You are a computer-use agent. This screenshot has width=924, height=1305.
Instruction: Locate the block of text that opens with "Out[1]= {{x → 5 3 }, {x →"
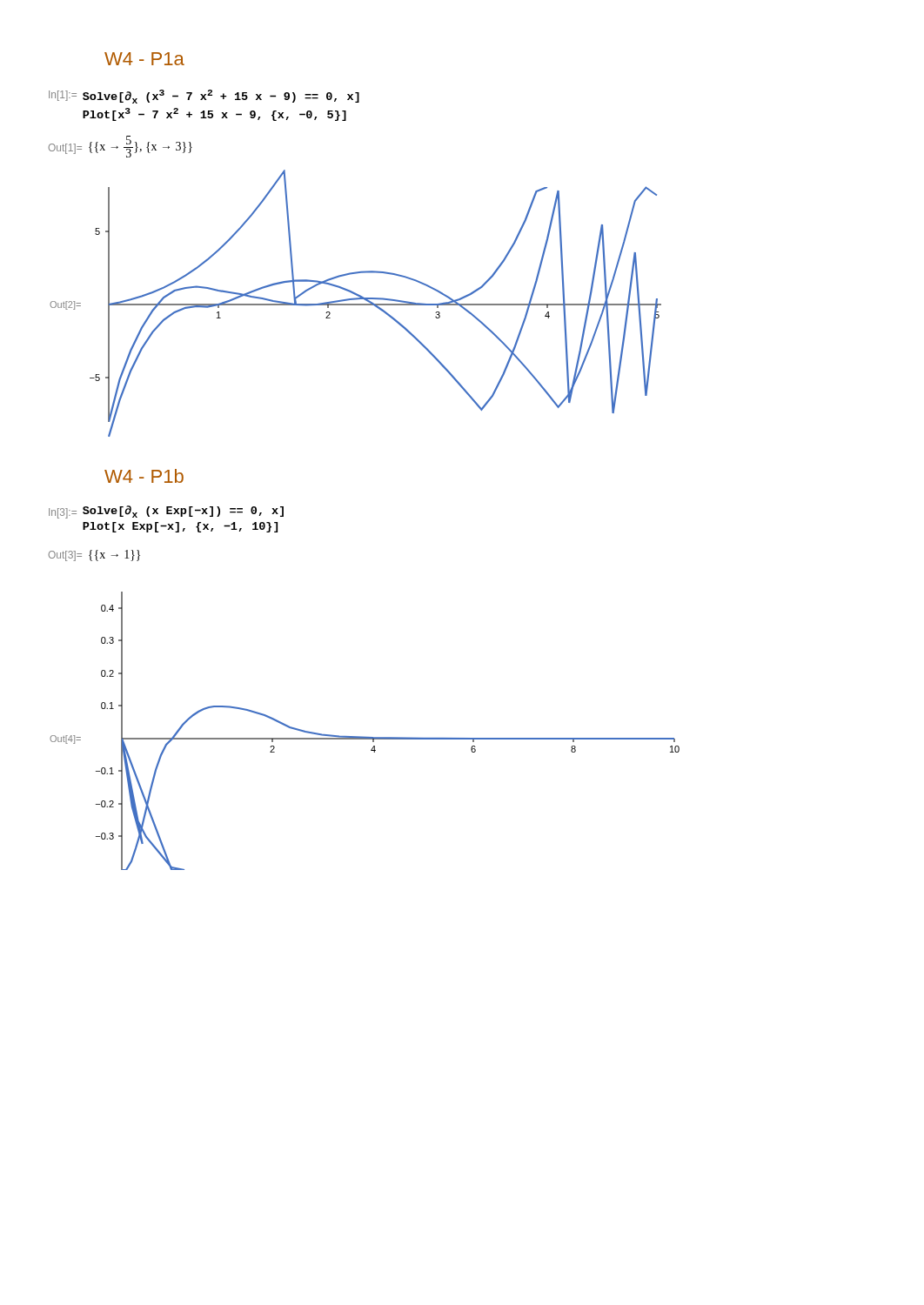(121, 147)
